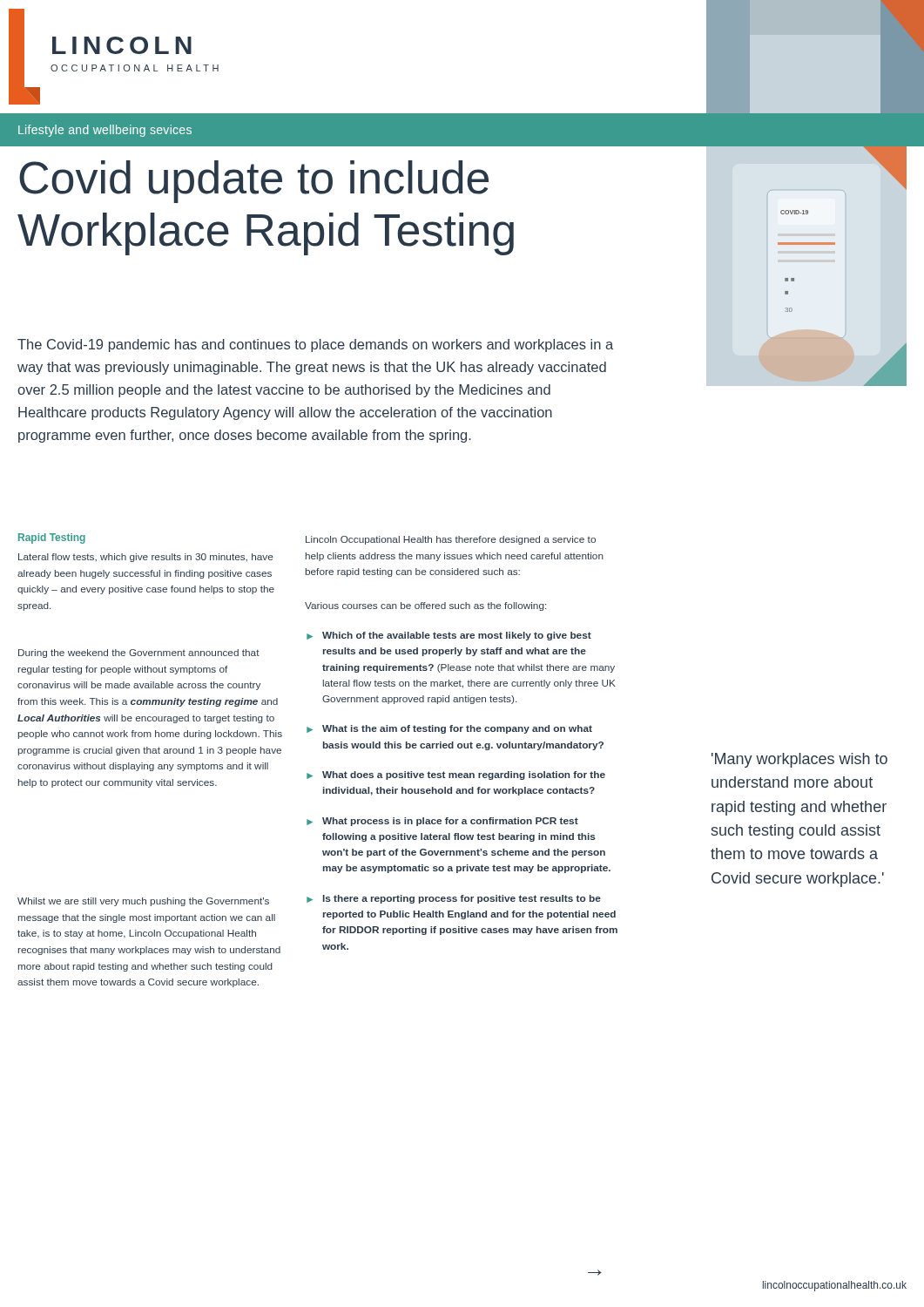Click on the region starting "Lincoln Occupational Health has therefore"
The width and height of the screenshot is (924, 1307).
(x=454, y=556)
